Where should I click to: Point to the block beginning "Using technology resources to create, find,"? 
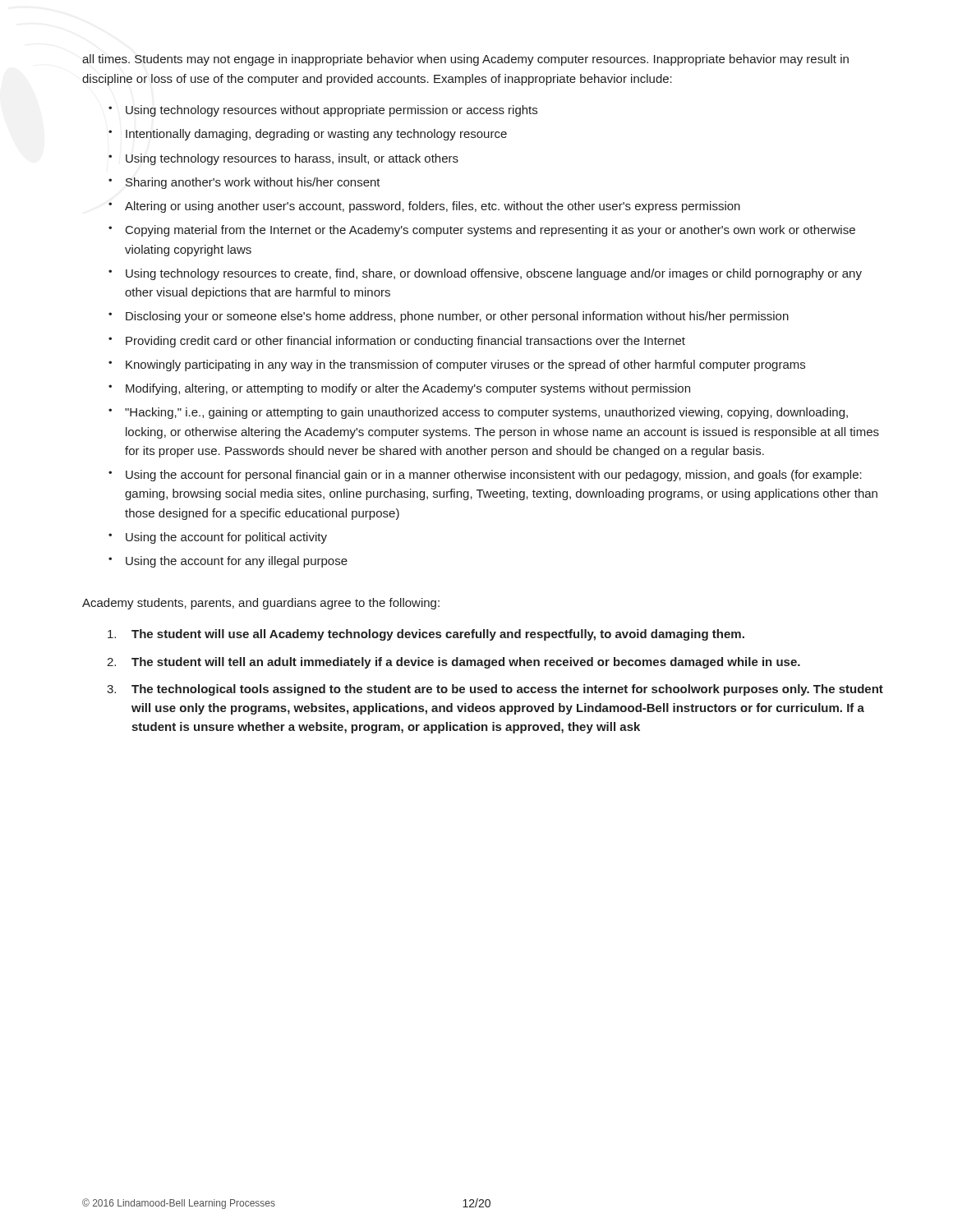tap(493, 282)
